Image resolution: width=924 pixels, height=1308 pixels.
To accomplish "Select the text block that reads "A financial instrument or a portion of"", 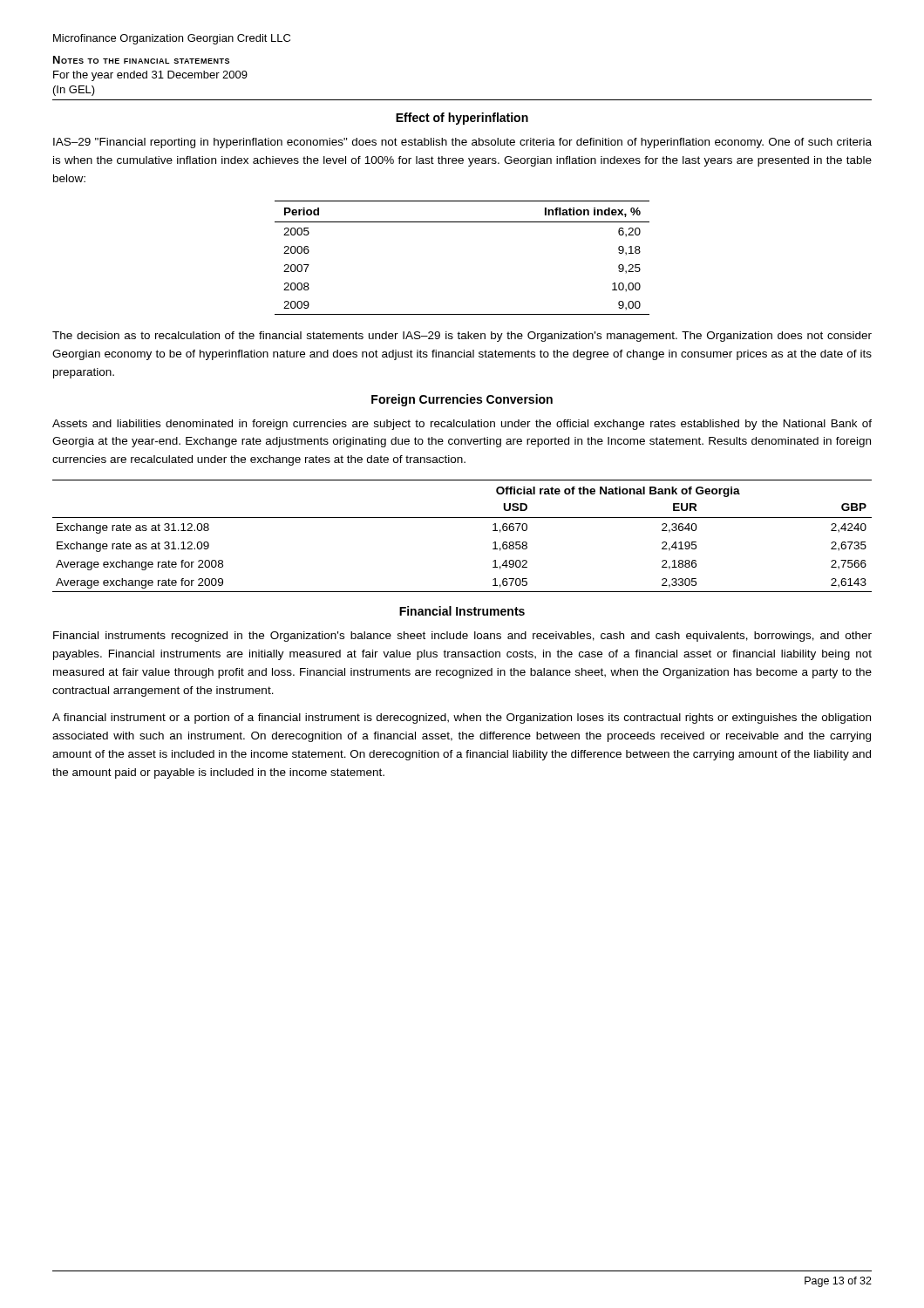I will (462, 745).
